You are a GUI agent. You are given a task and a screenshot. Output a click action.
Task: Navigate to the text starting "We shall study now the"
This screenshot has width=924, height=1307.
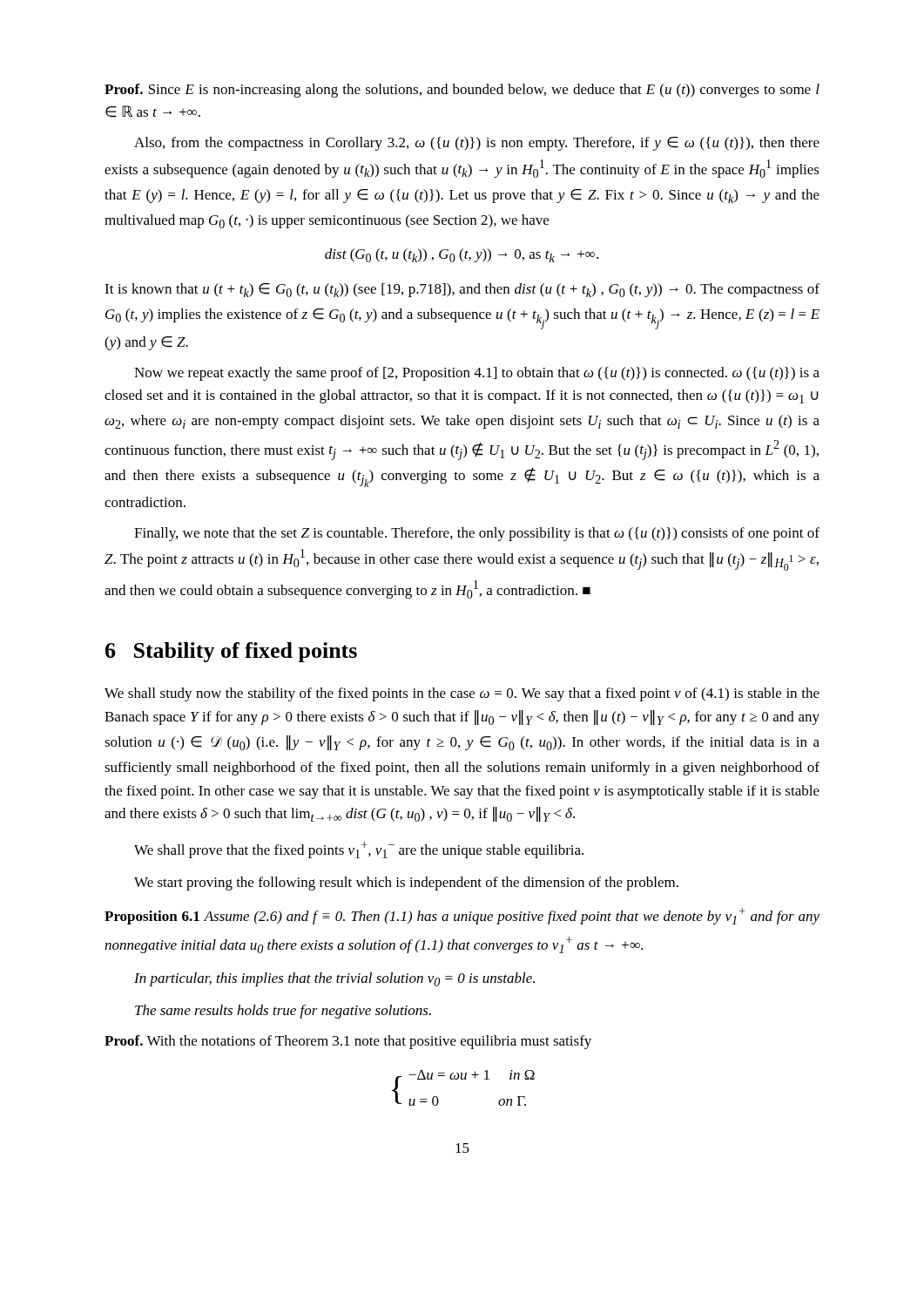[462, 755]
